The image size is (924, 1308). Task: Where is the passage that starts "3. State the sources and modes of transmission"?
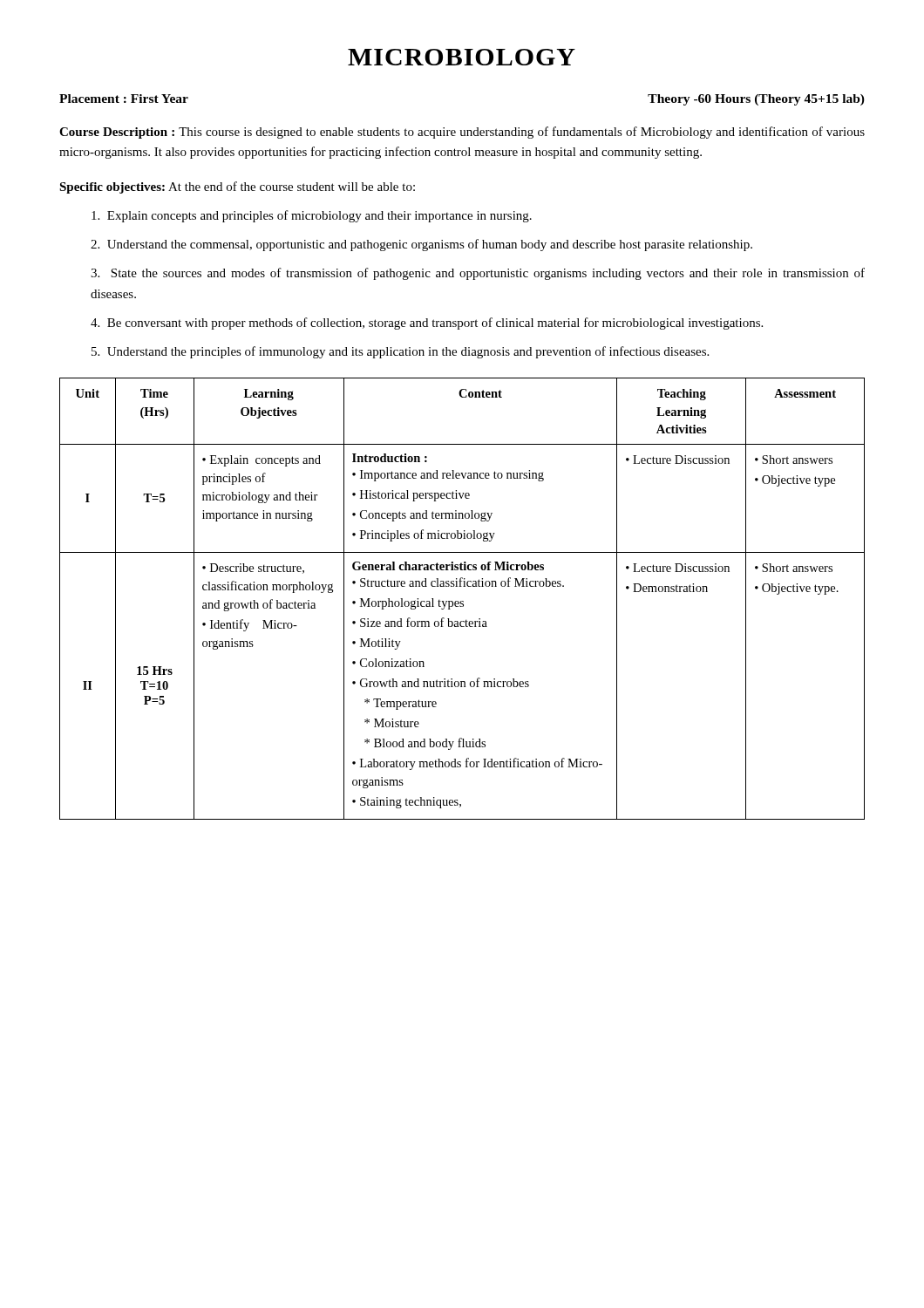click(478, 283)
